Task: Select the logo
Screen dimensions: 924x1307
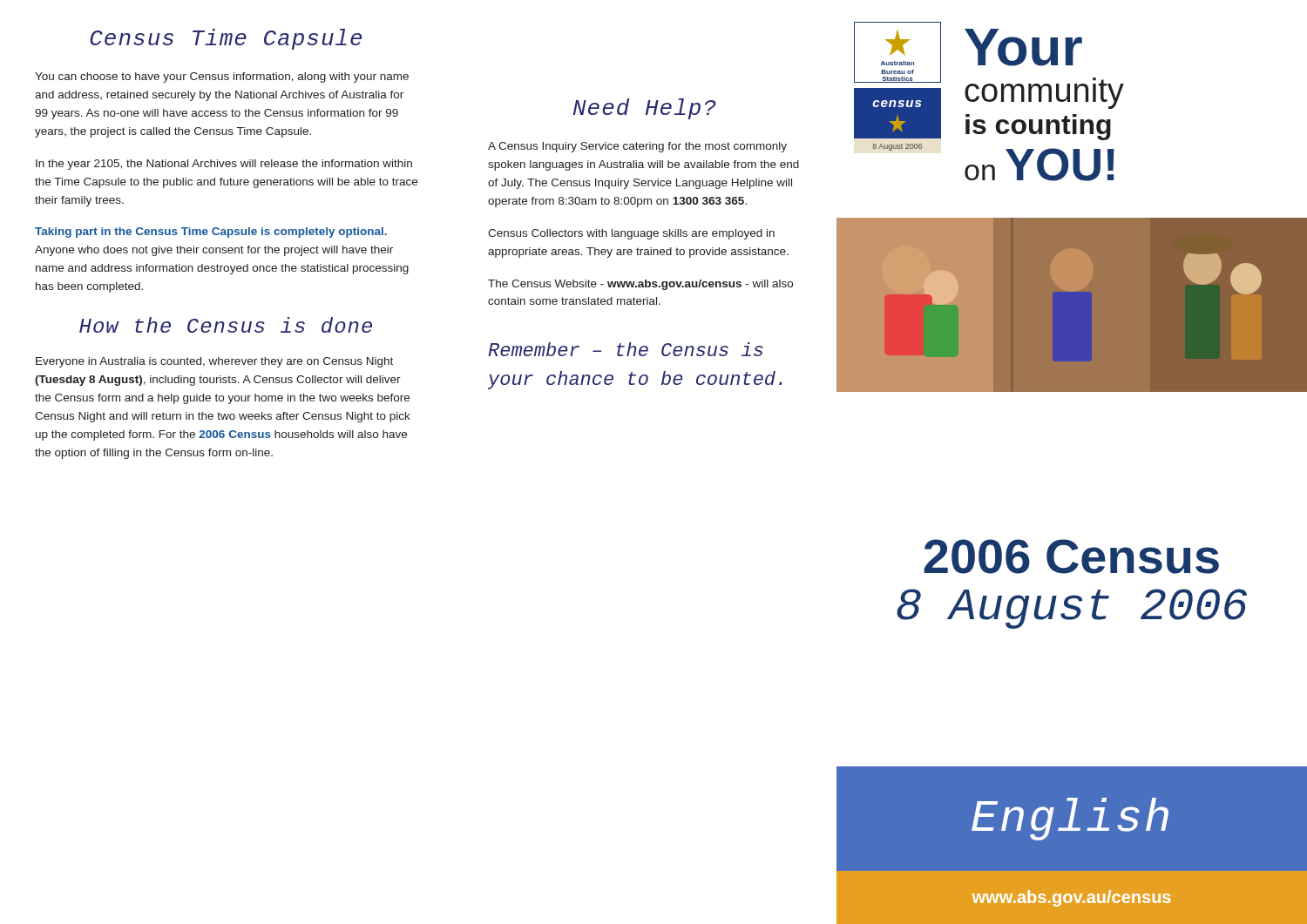Action: click(897, 88)
